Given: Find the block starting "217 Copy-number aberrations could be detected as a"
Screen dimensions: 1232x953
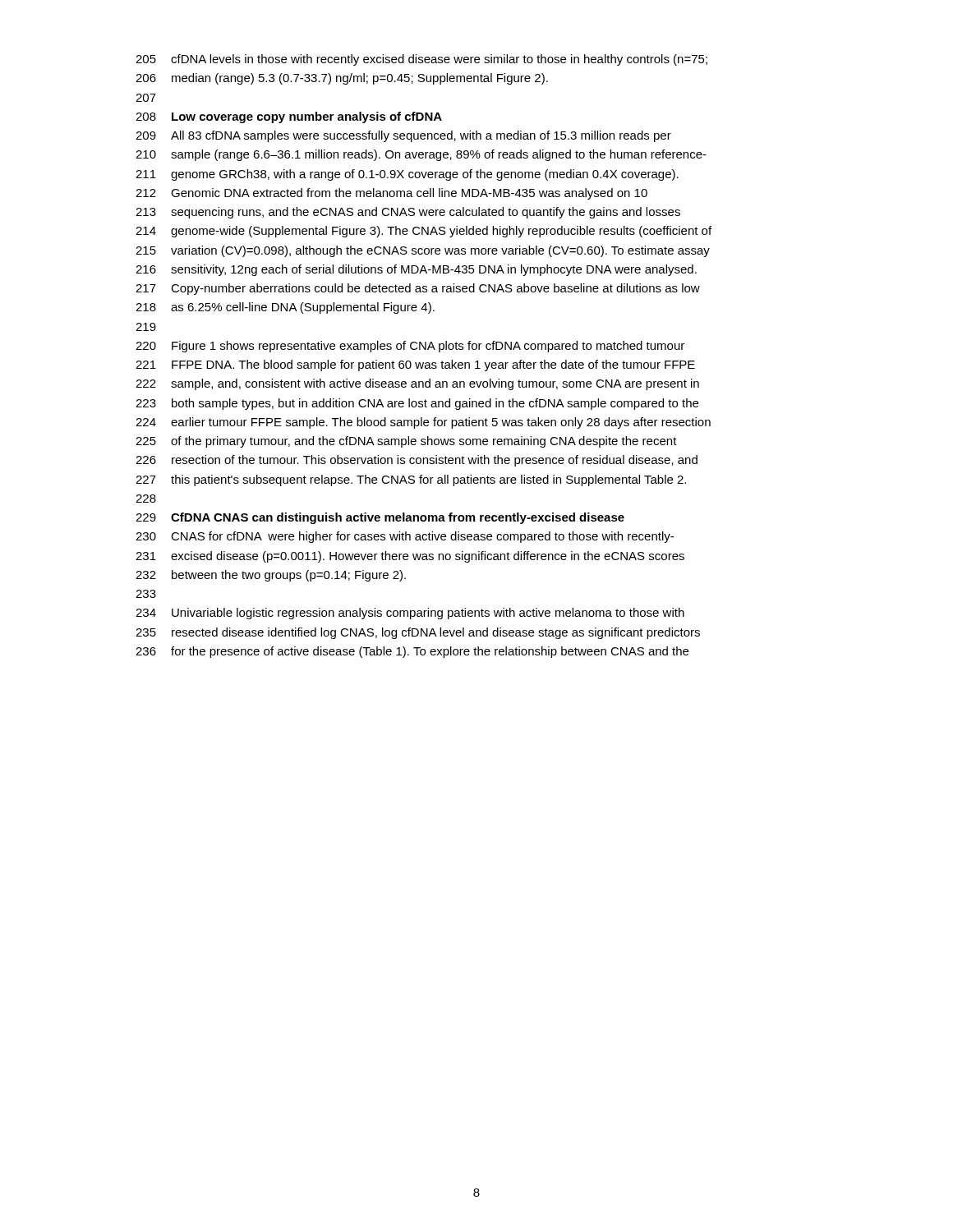Looking at the screenshot, I should (x=489, y=288).
